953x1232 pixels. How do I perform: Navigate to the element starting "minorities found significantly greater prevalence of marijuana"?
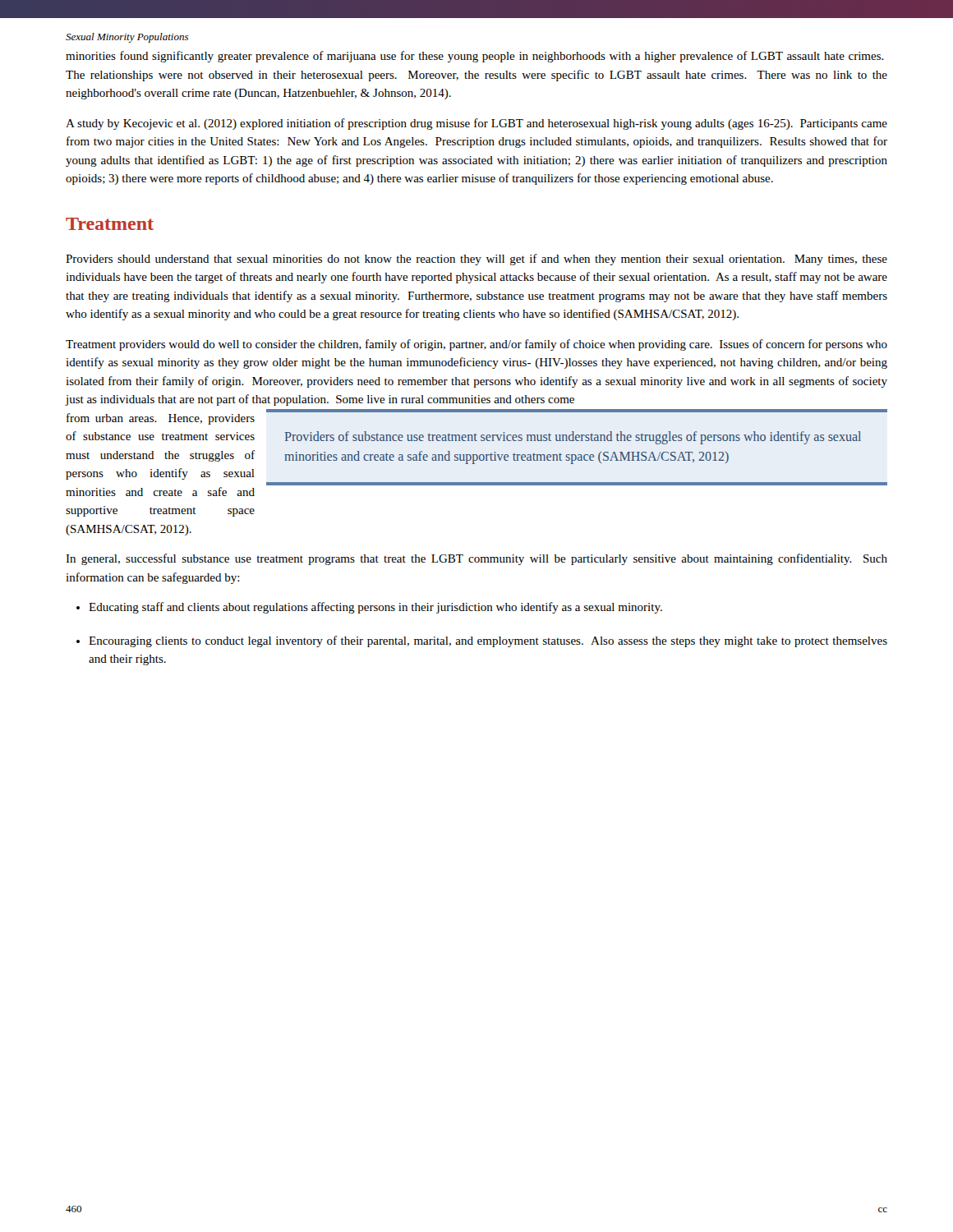(476, 74)
